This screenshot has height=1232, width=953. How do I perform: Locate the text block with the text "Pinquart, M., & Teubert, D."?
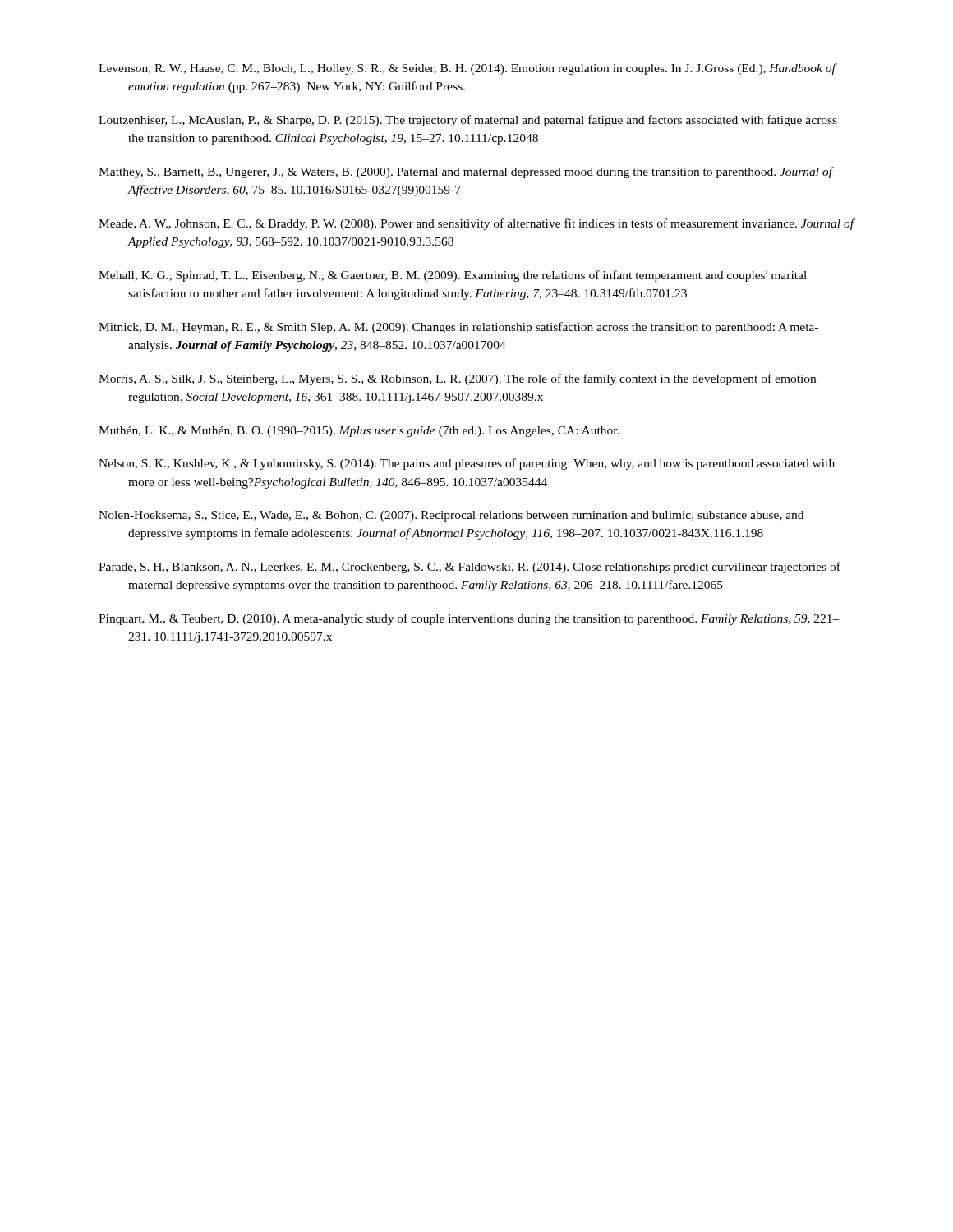pos(469,627)
